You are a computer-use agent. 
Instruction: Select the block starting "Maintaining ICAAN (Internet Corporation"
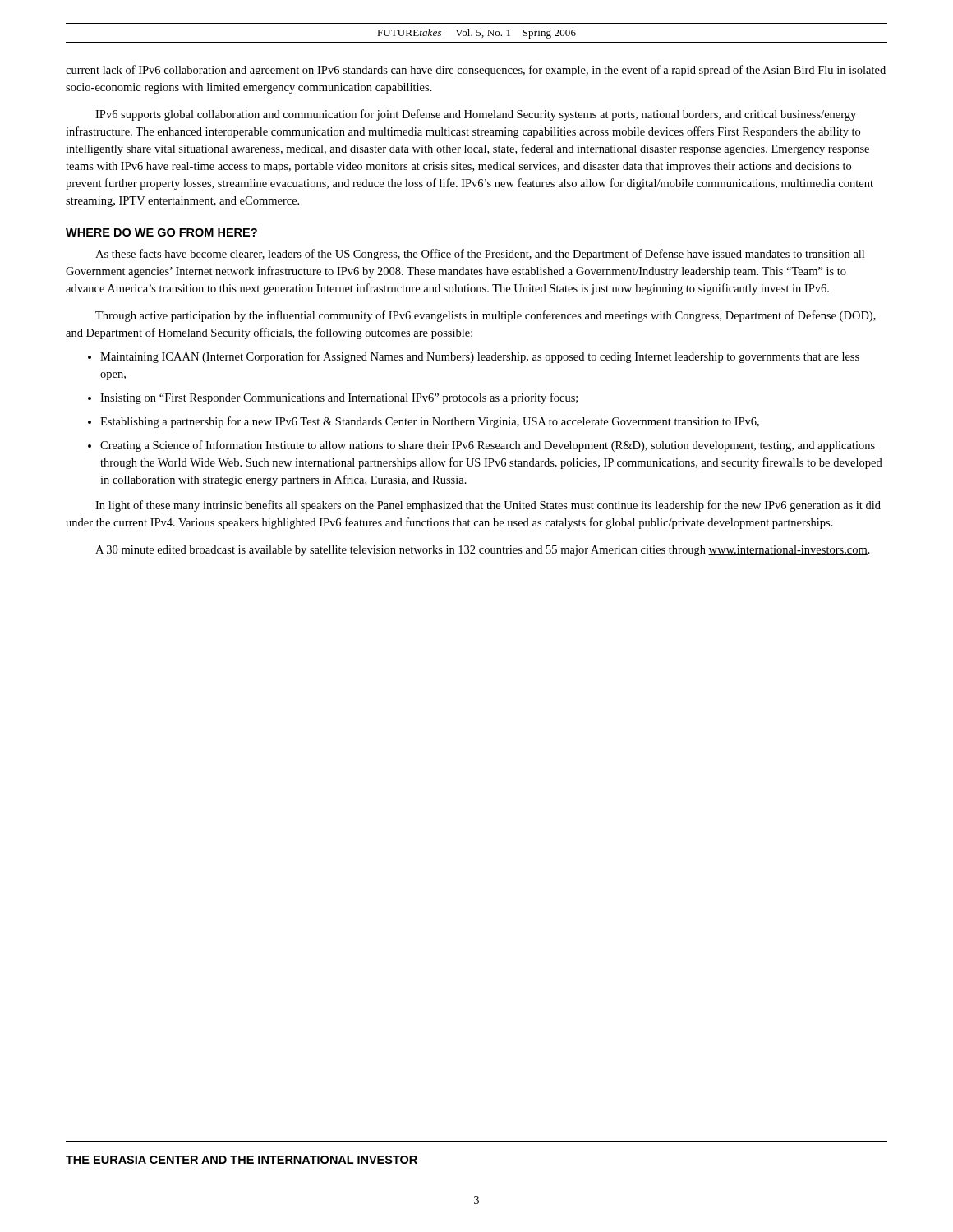tap(480, 365)
